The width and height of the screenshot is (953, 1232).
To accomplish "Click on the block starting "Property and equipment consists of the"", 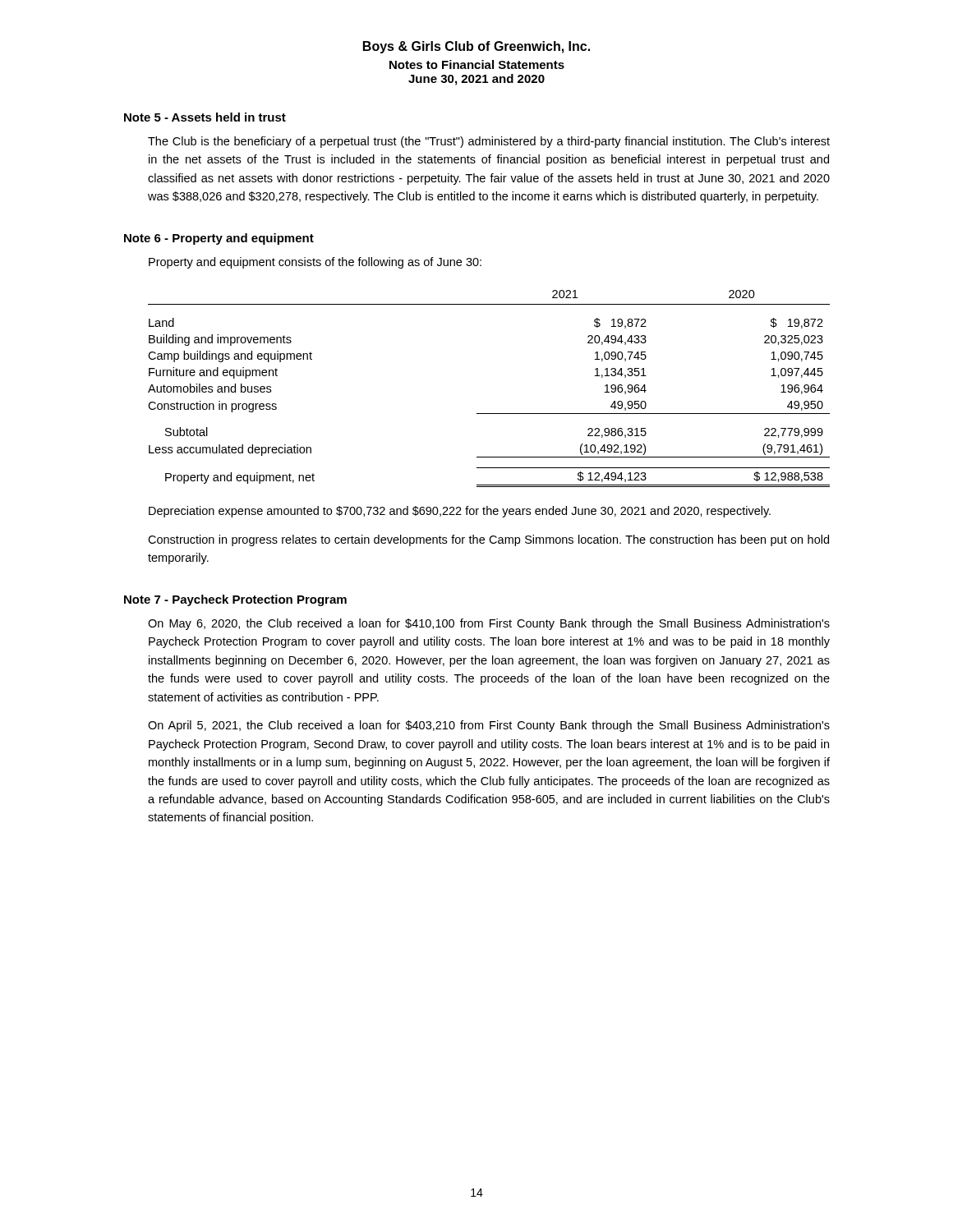I will (315, 262).
